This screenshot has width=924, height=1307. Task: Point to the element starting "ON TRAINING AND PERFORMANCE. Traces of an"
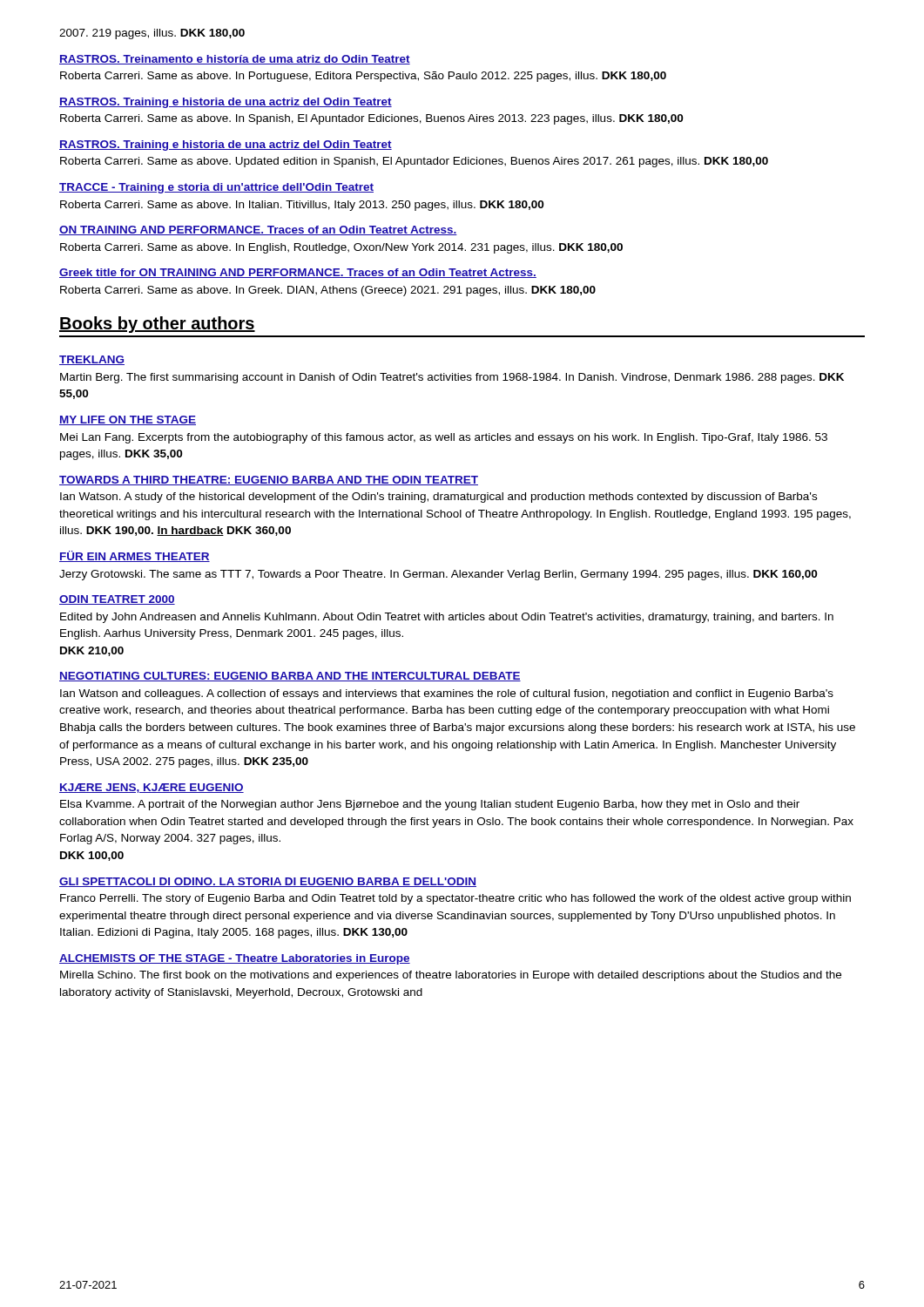(341, 238)
